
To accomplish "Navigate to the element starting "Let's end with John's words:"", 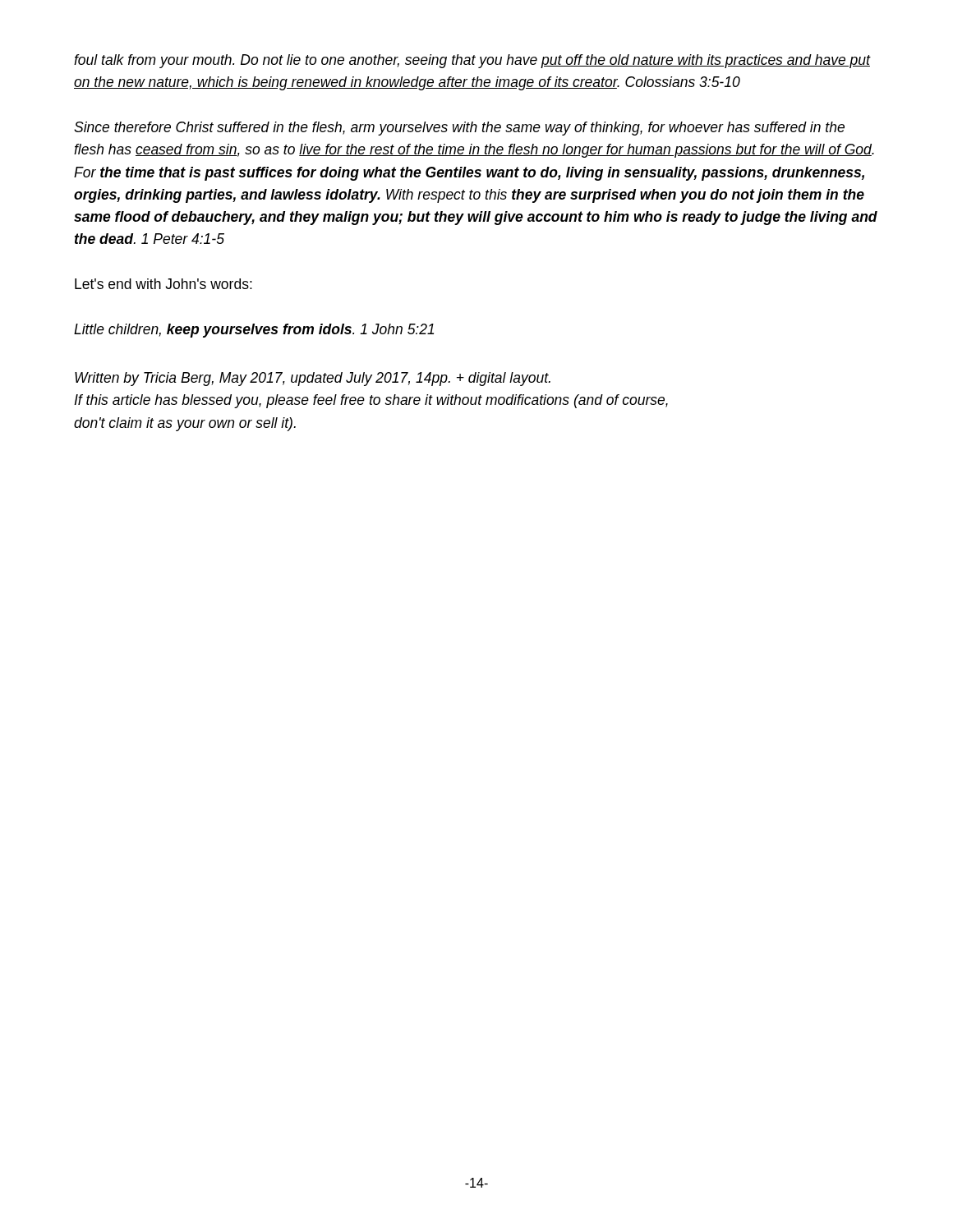I will tap(163, 284).
